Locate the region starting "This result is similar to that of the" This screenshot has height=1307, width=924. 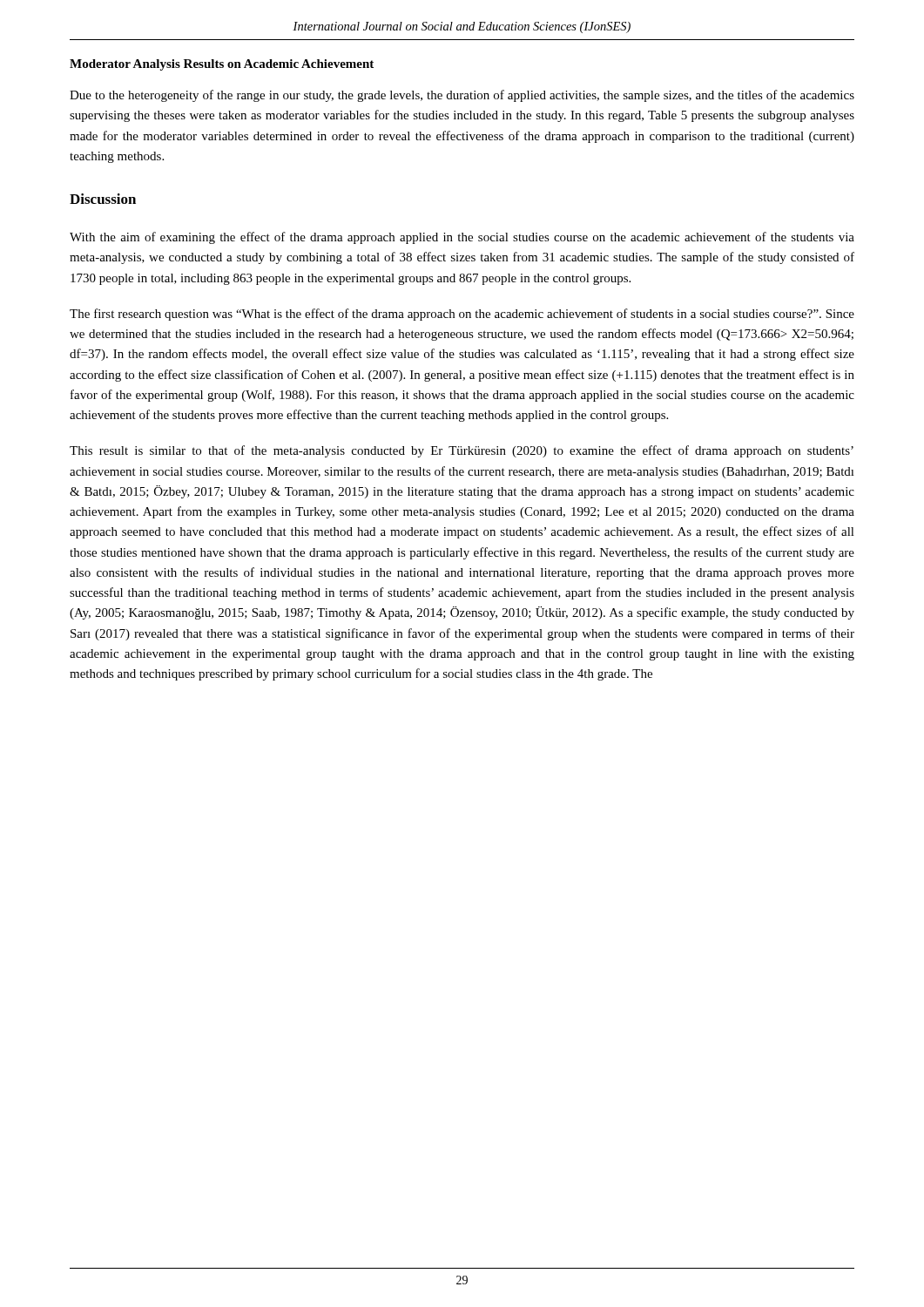tap(462, 562)
